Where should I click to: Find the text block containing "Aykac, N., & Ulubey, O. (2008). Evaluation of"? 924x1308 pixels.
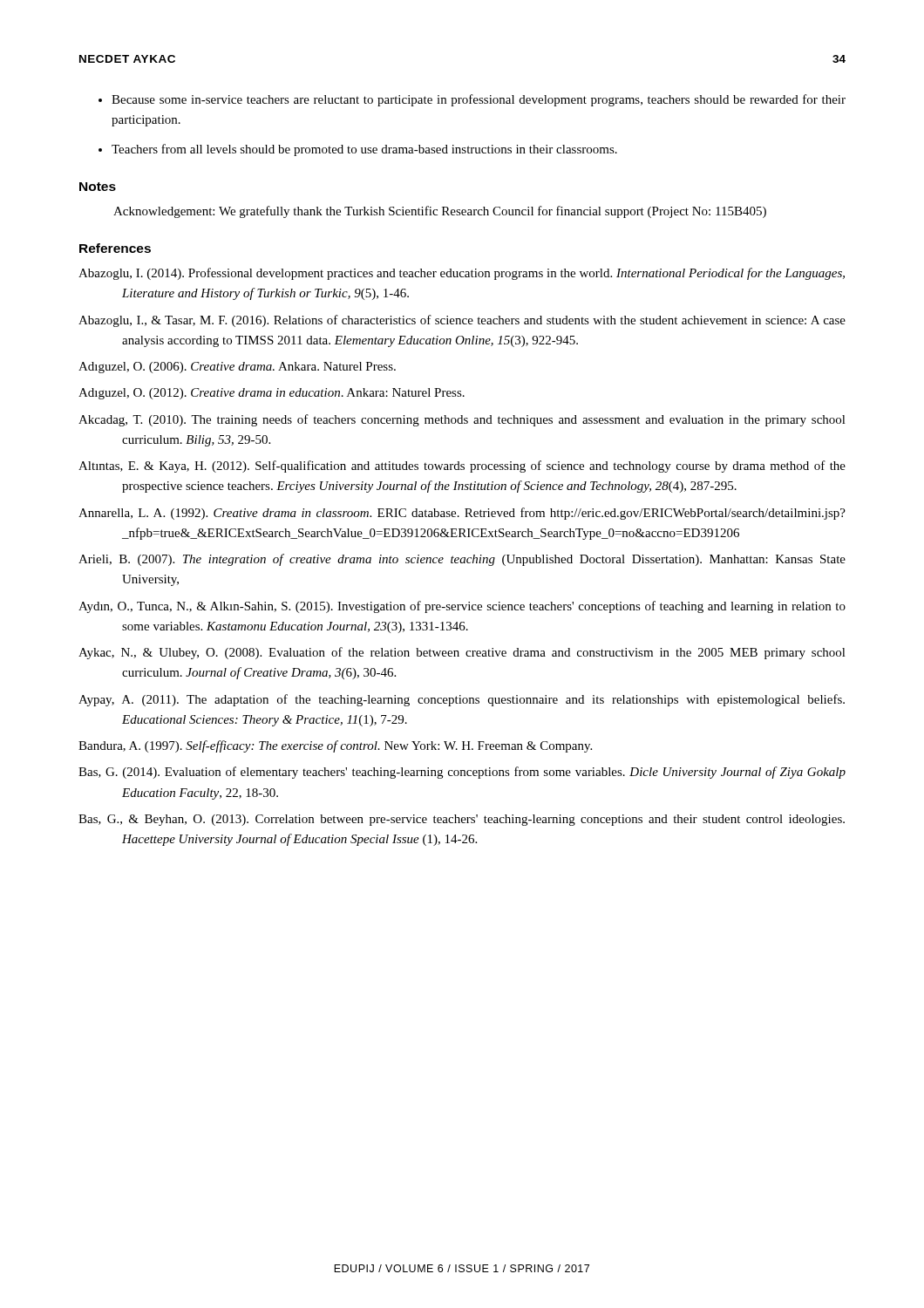tap(462, 662)
